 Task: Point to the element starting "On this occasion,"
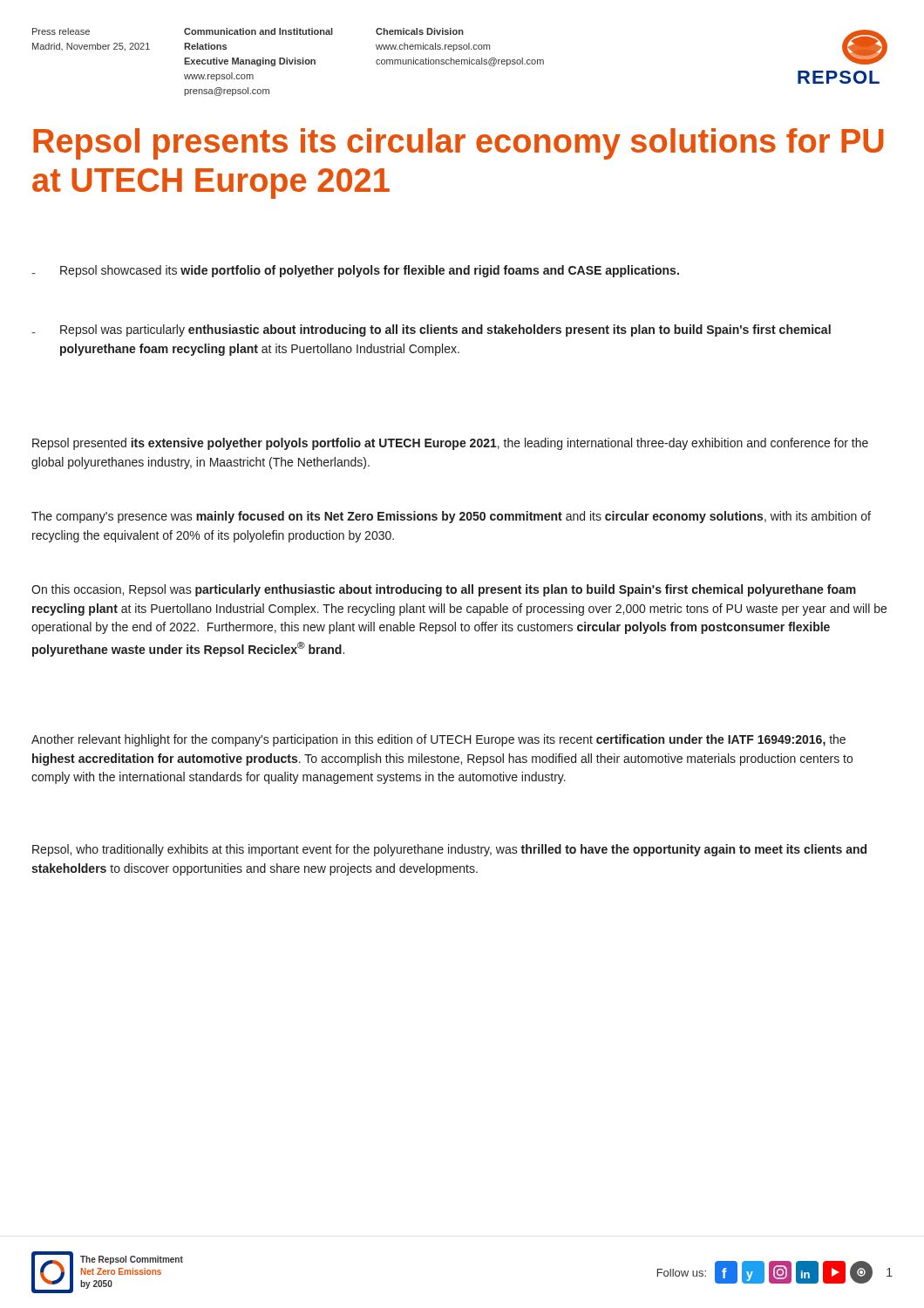459,619
